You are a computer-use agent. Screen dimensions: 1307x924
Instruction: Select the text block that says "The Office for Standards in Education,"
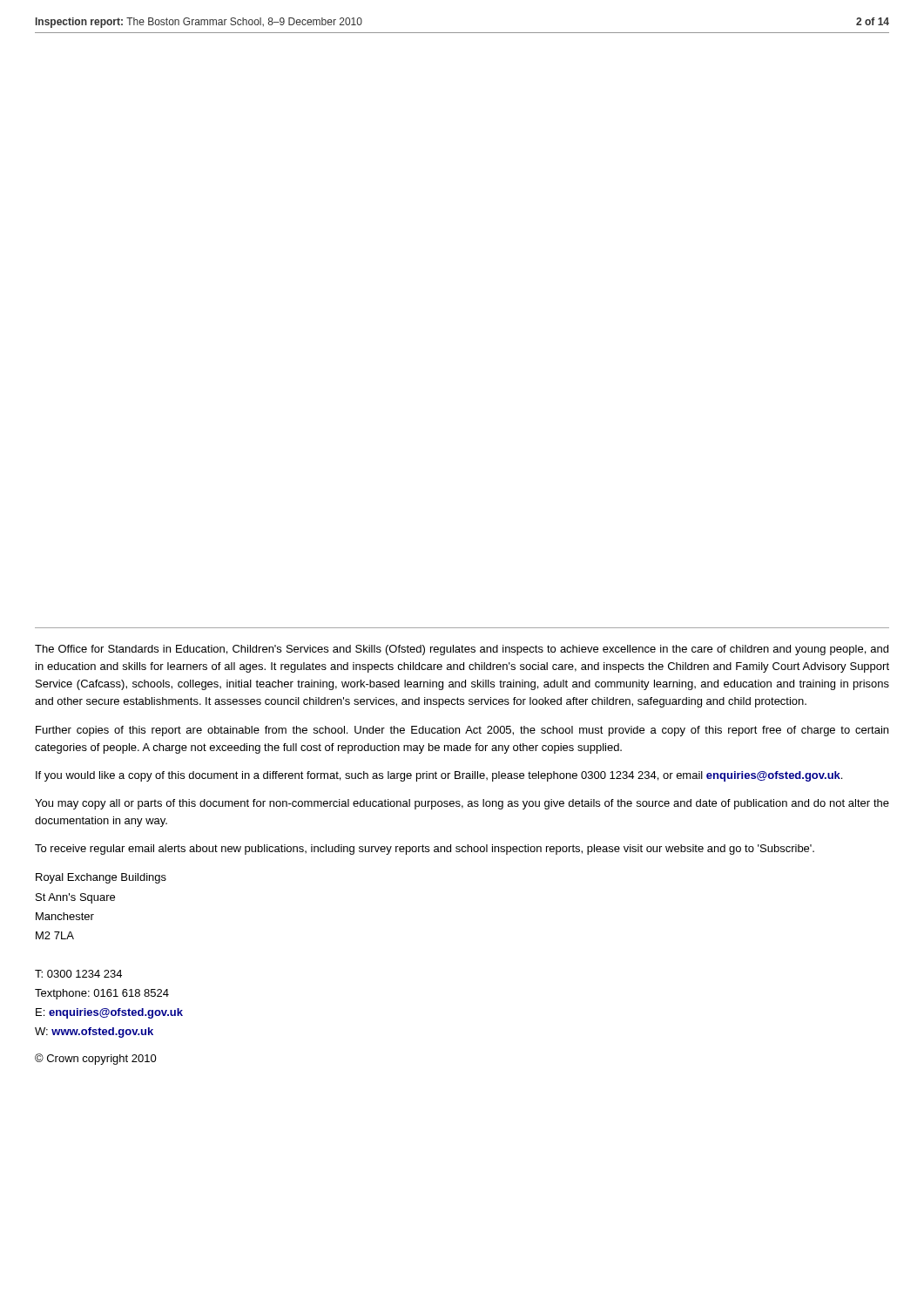pos(462,675)
